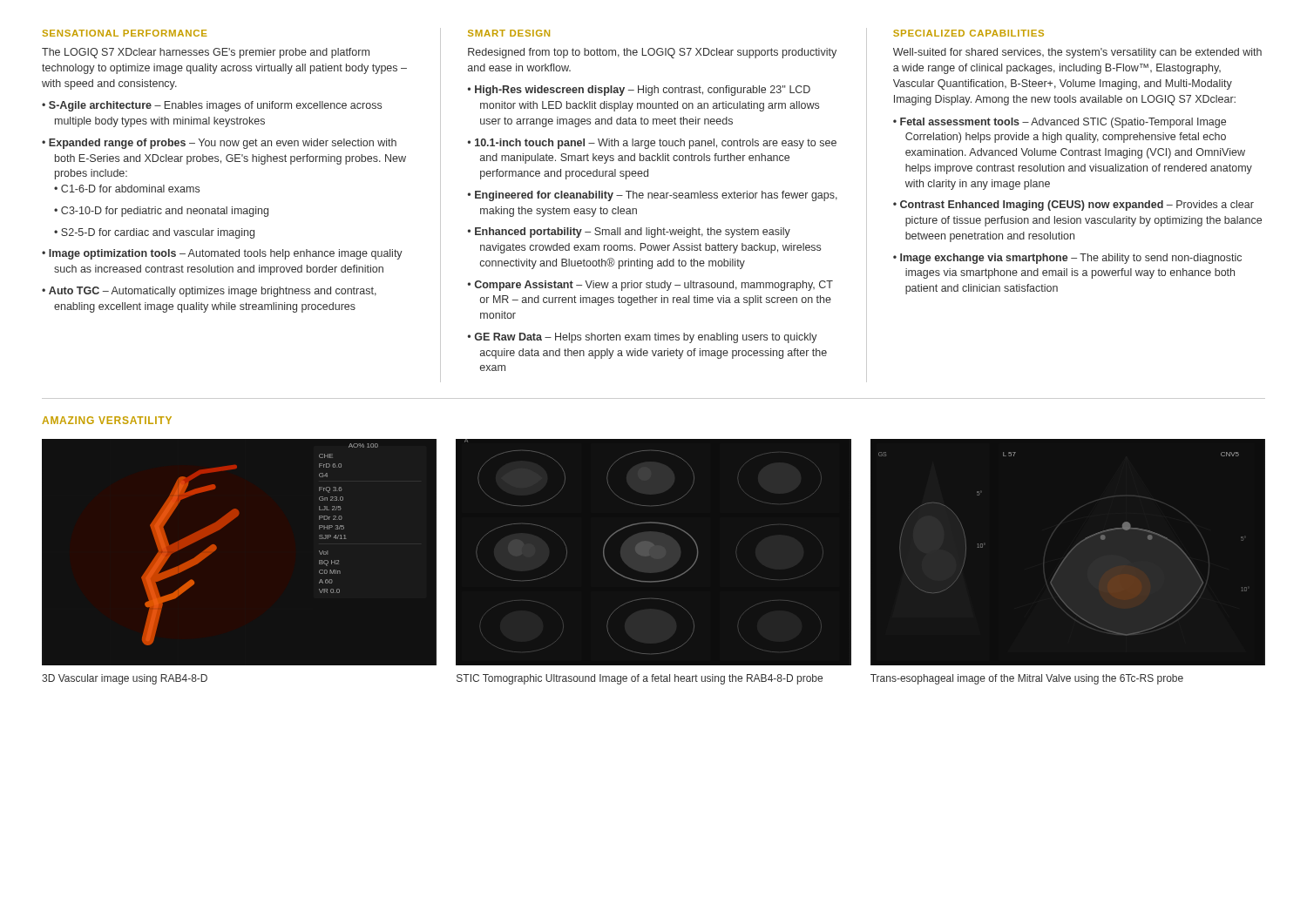
Task: Find the text block starting "Specialized Capabilities"
Action: click(x=969, y=33)
